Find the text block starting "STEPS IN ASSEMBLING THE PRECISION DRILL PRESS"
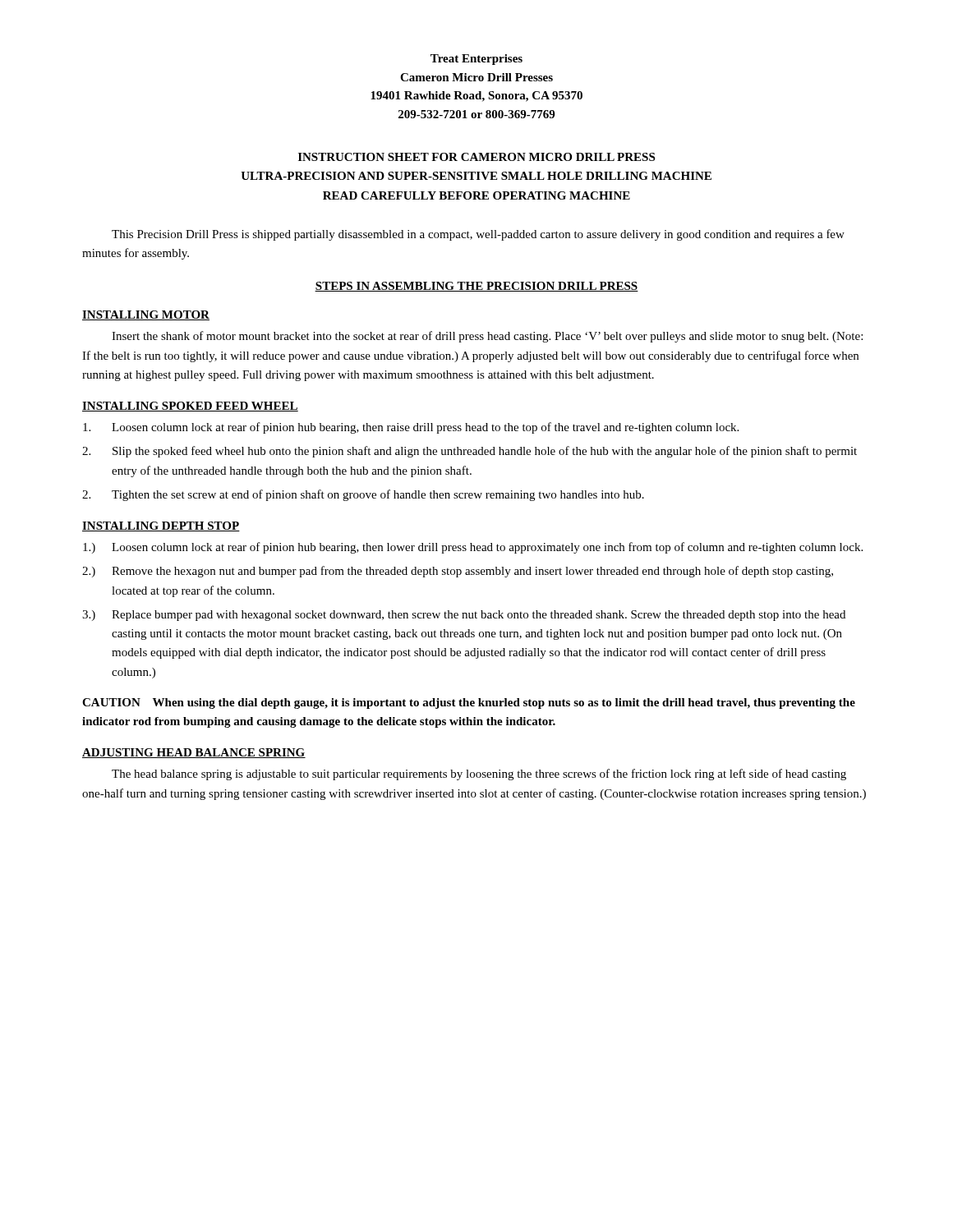Screen dimensions: 1232x953 476,286
